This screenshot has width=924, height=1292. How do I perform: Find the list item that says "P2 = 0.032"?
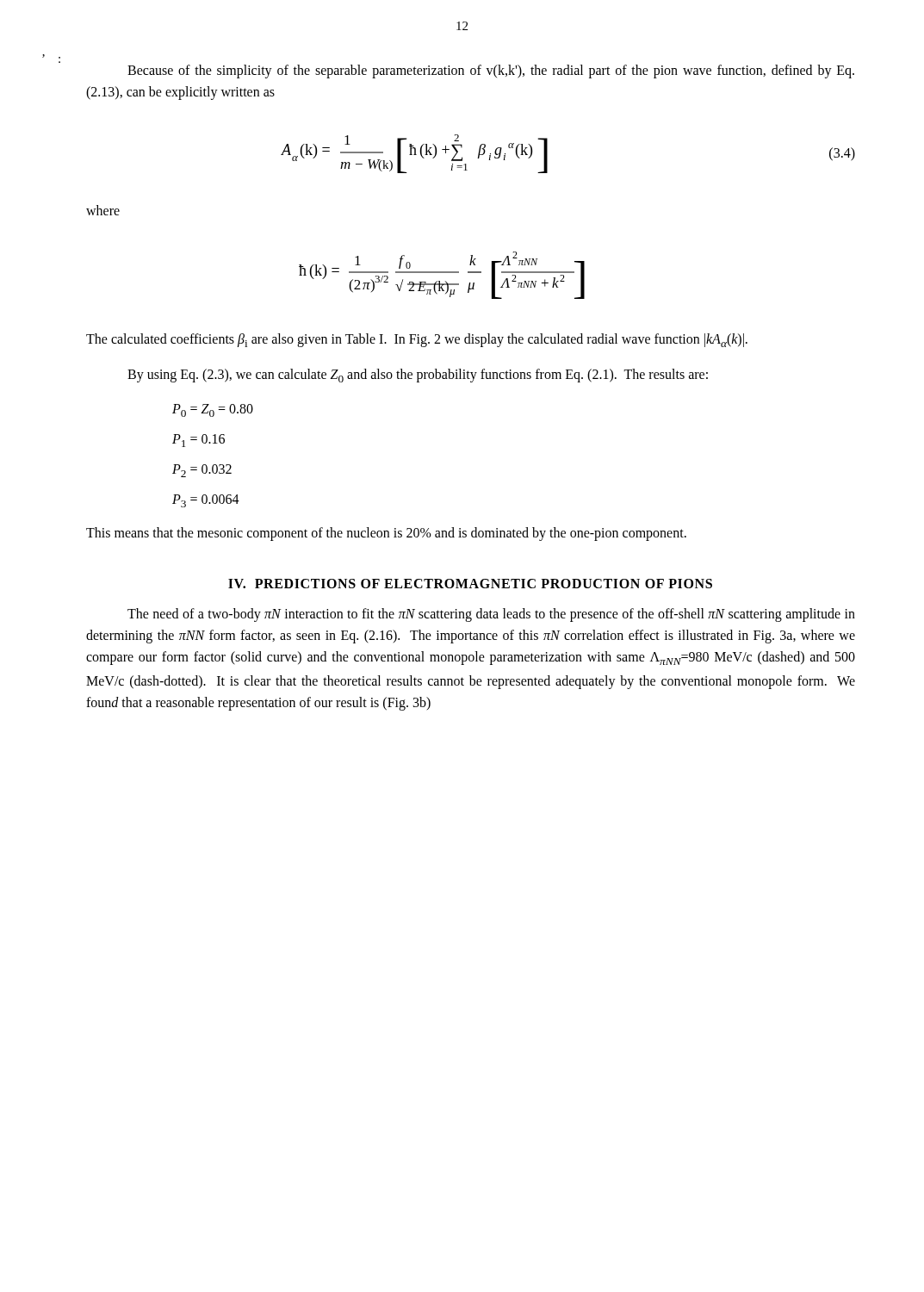pos(202,471)
